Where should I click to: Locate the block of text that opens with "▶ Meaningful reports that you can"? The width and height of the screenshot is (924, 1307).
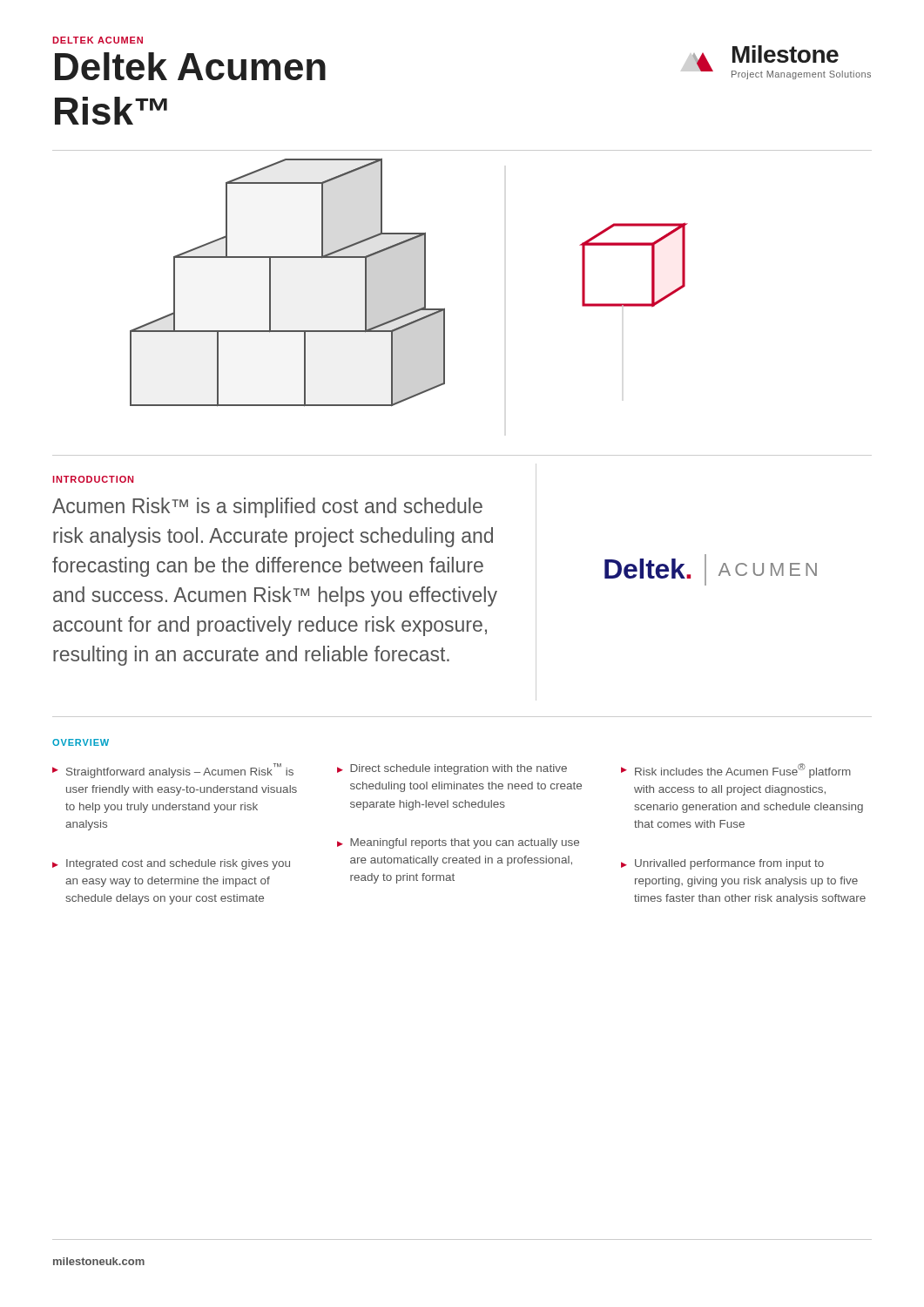click(462, 860)
